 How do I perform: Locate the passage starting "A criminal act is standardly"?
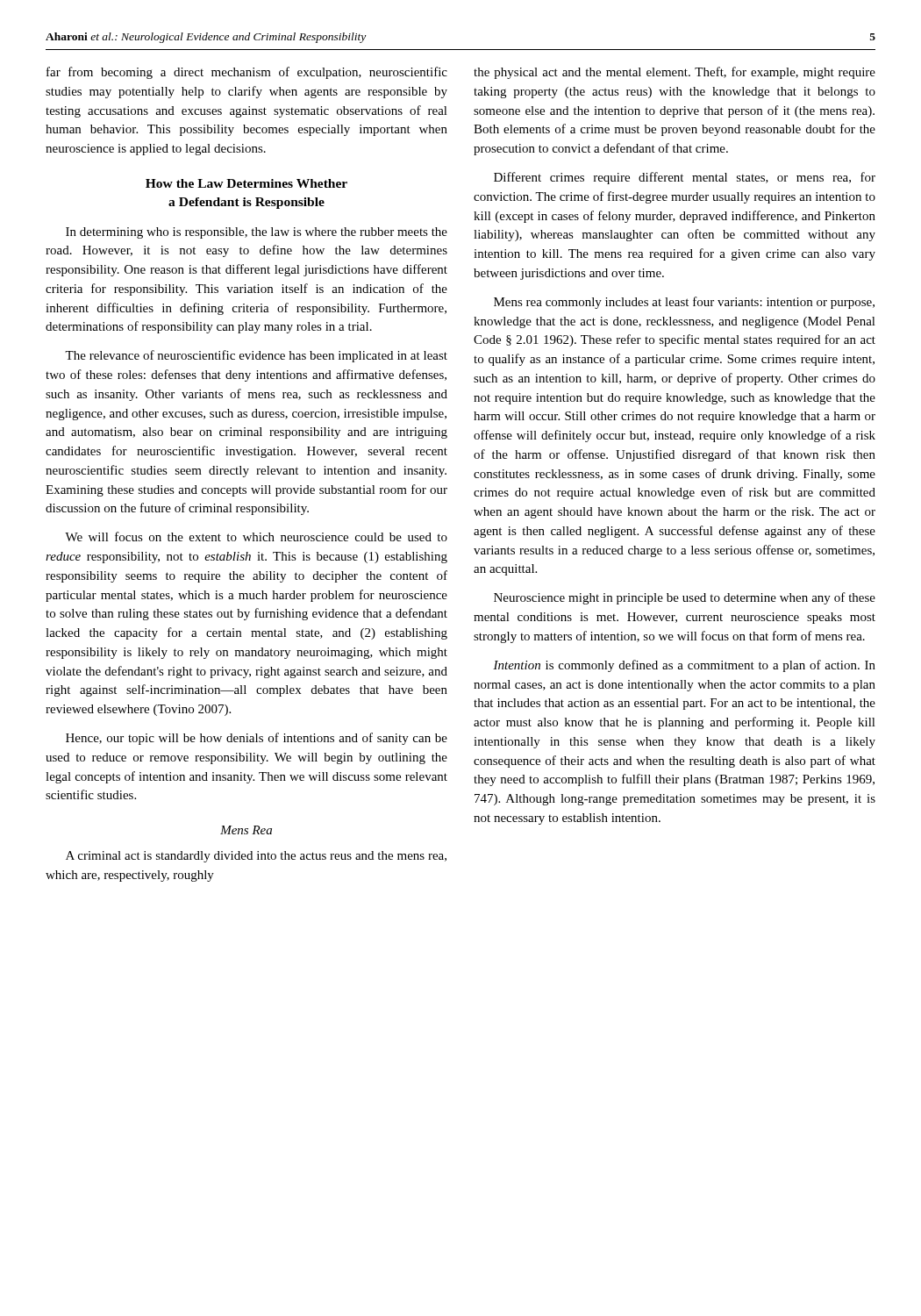pyautogui.click(x=246, y=866)
